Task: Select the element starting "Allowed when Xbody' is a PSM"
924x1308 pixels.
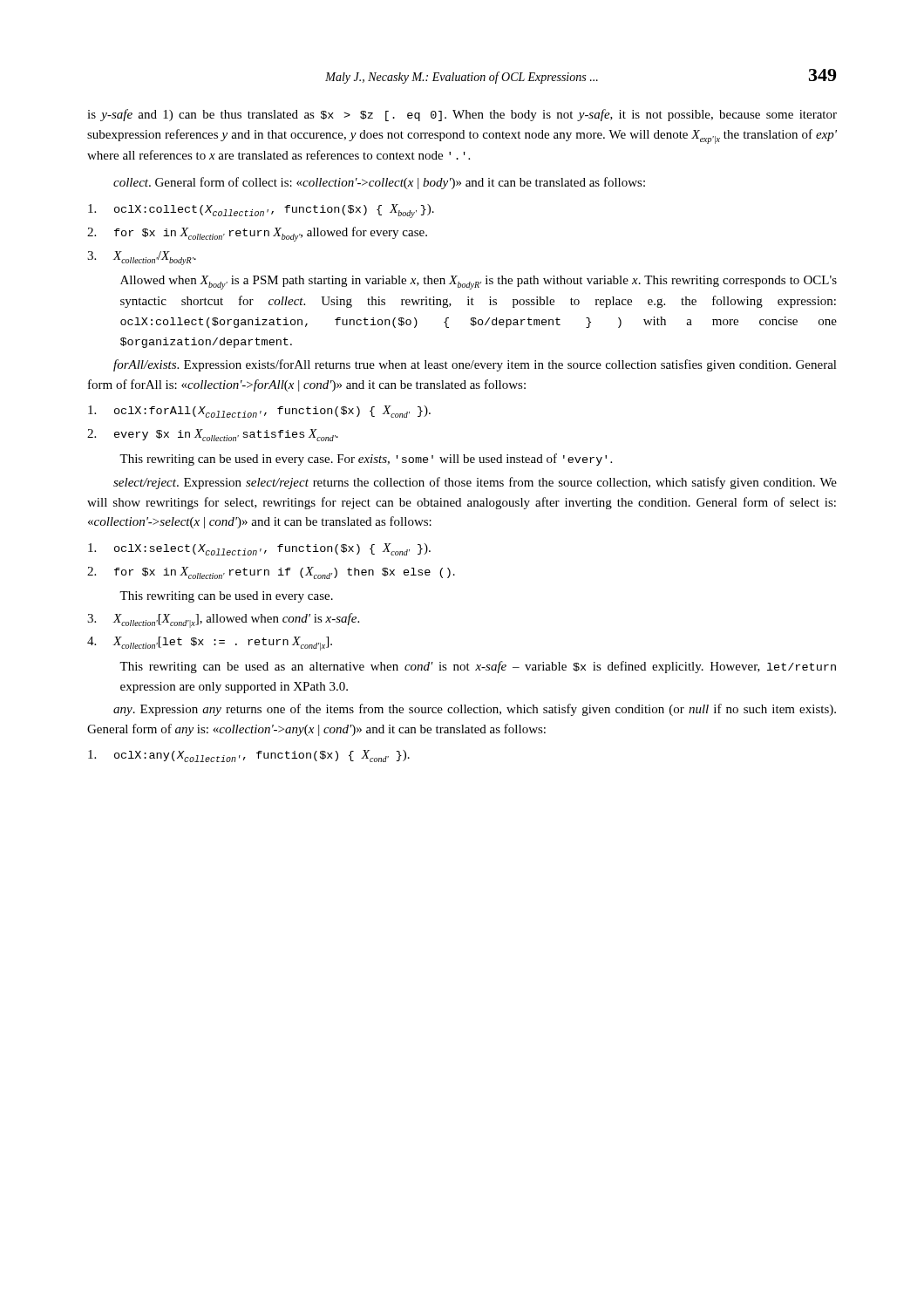Action: click(478, 311)
